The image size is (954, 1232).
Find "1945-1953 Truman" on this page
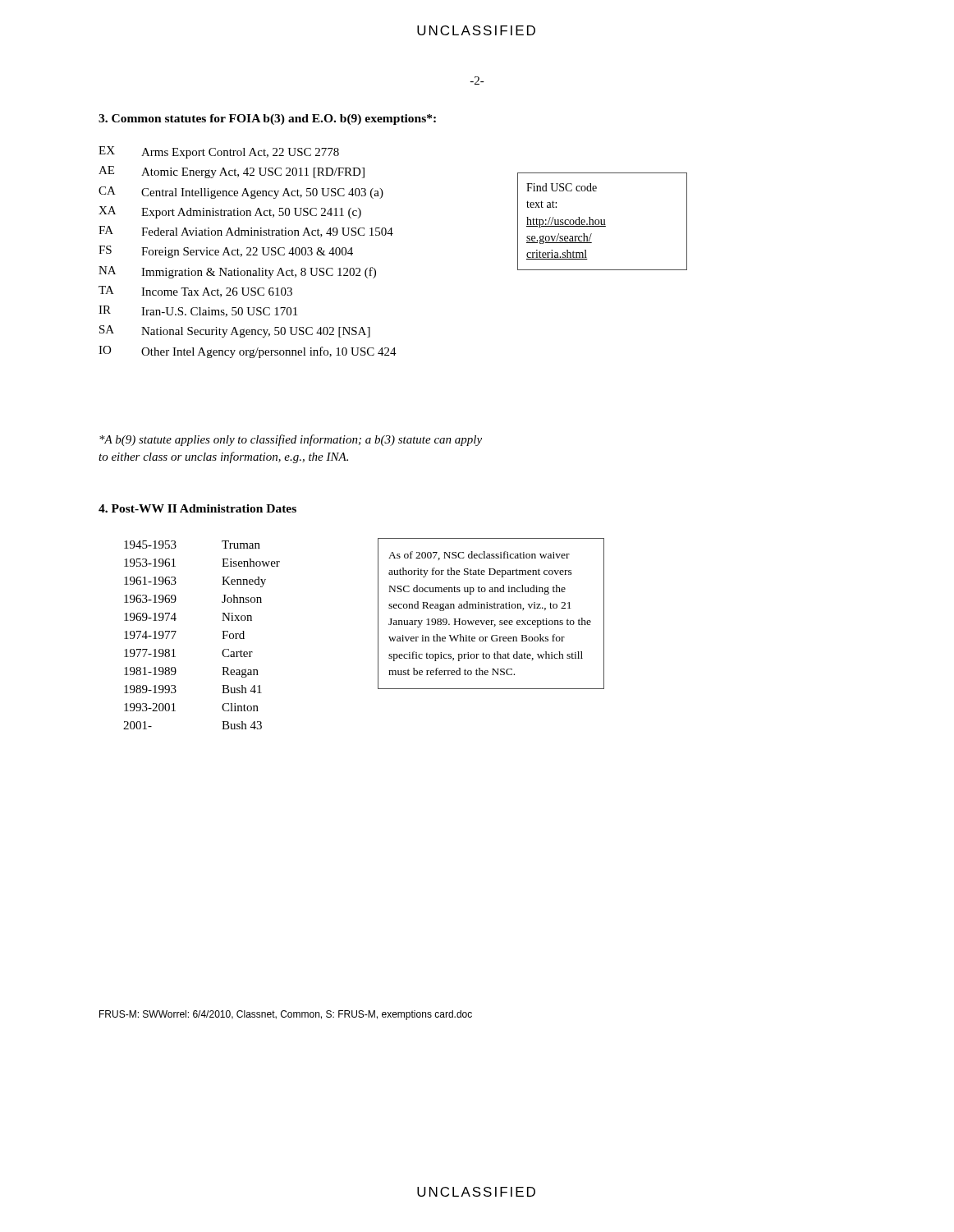click(x=238, y=545)
